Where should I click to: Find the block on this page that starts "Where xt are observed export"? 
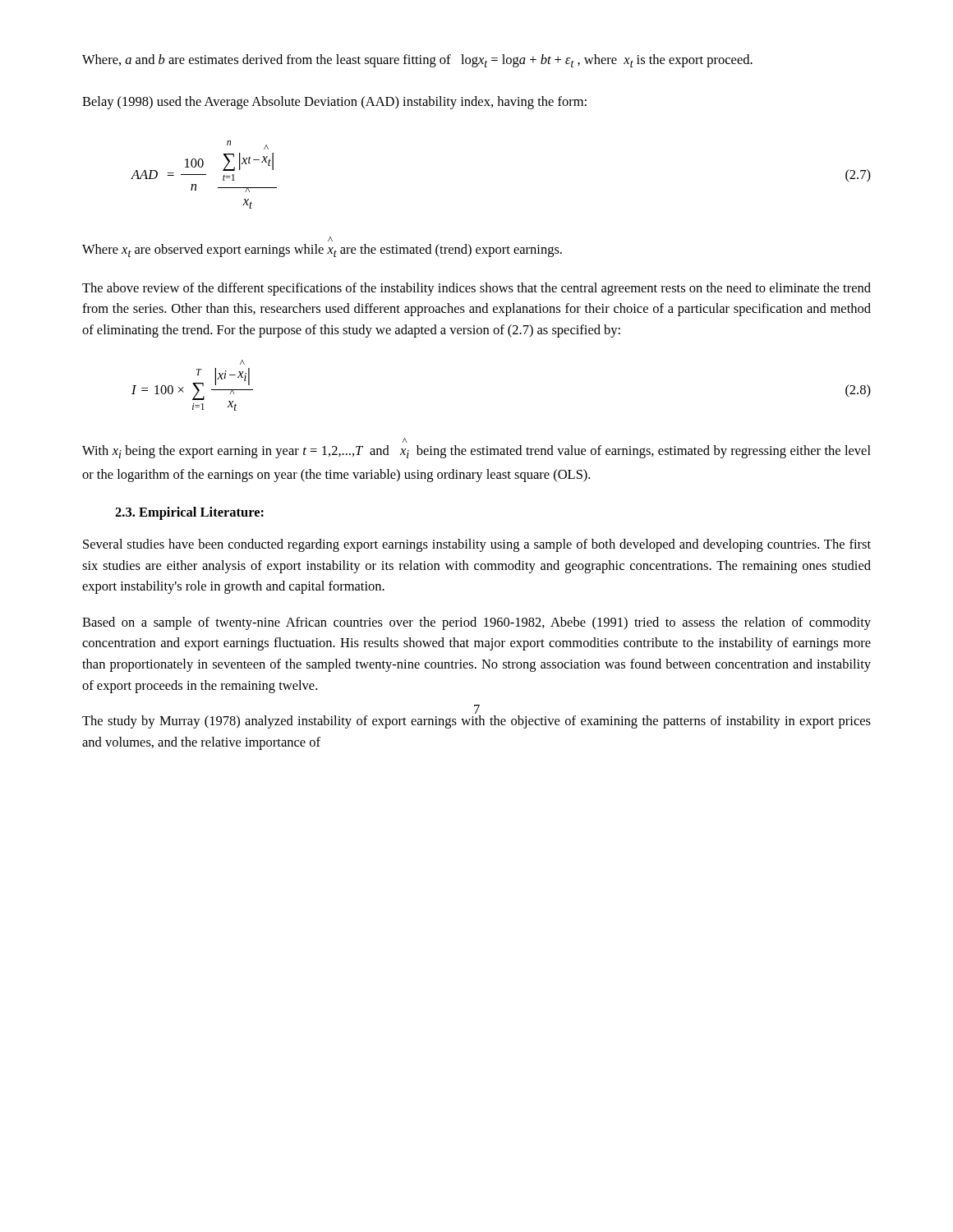click(322, 249)
